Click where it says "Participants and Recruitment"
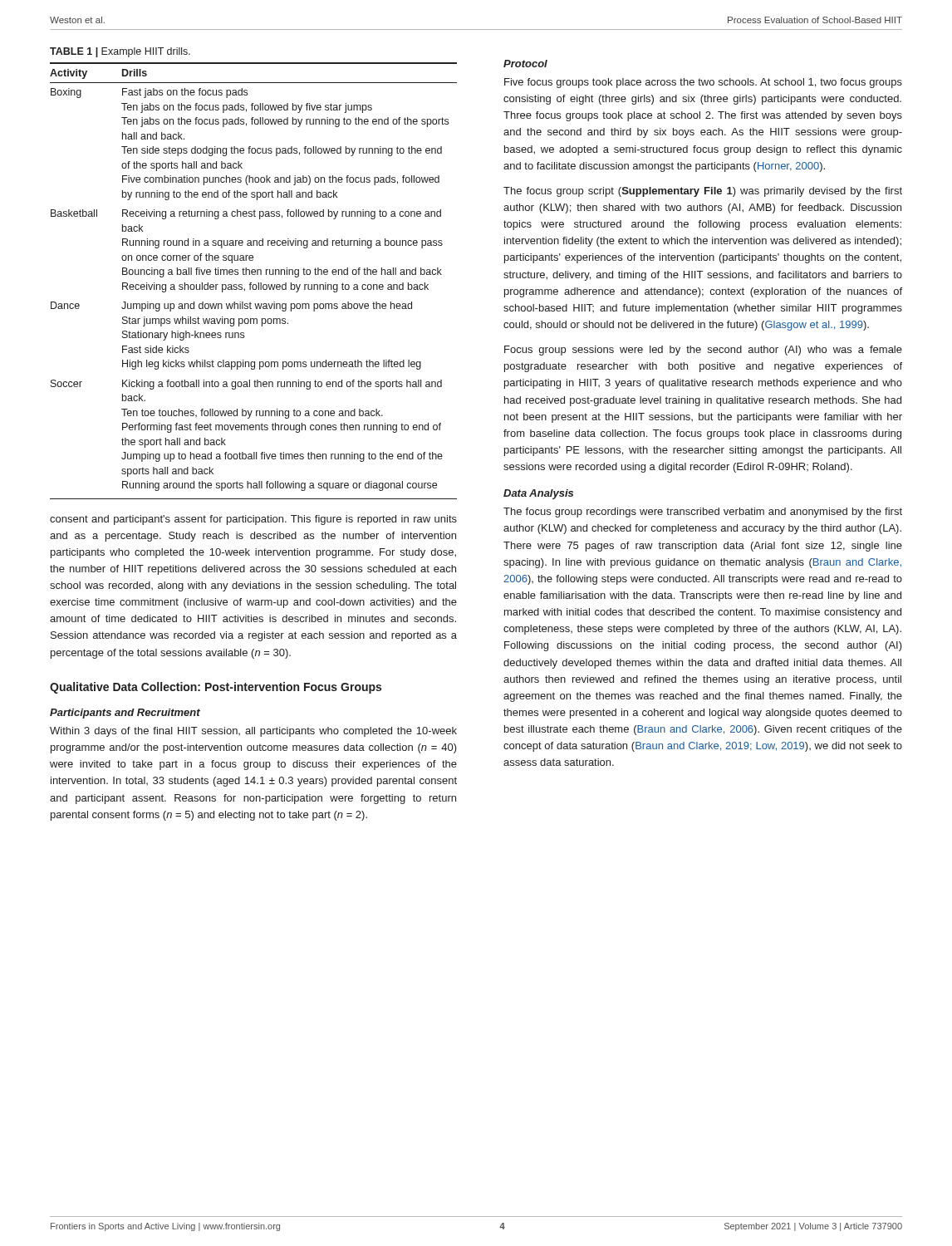 click(x=125, y=712)
